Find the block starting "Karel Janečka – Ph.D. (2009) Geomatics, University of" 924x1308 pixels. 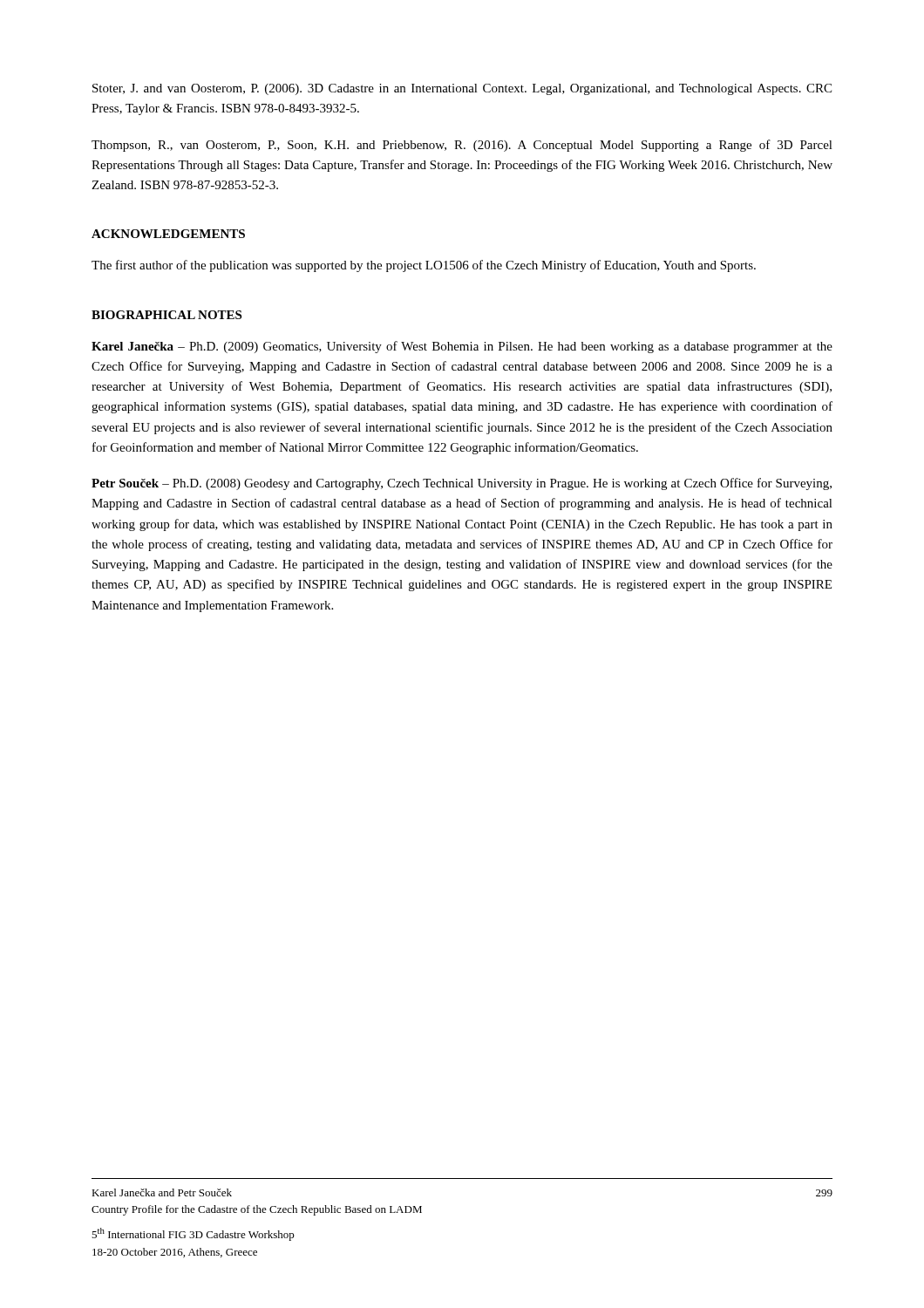462,396
